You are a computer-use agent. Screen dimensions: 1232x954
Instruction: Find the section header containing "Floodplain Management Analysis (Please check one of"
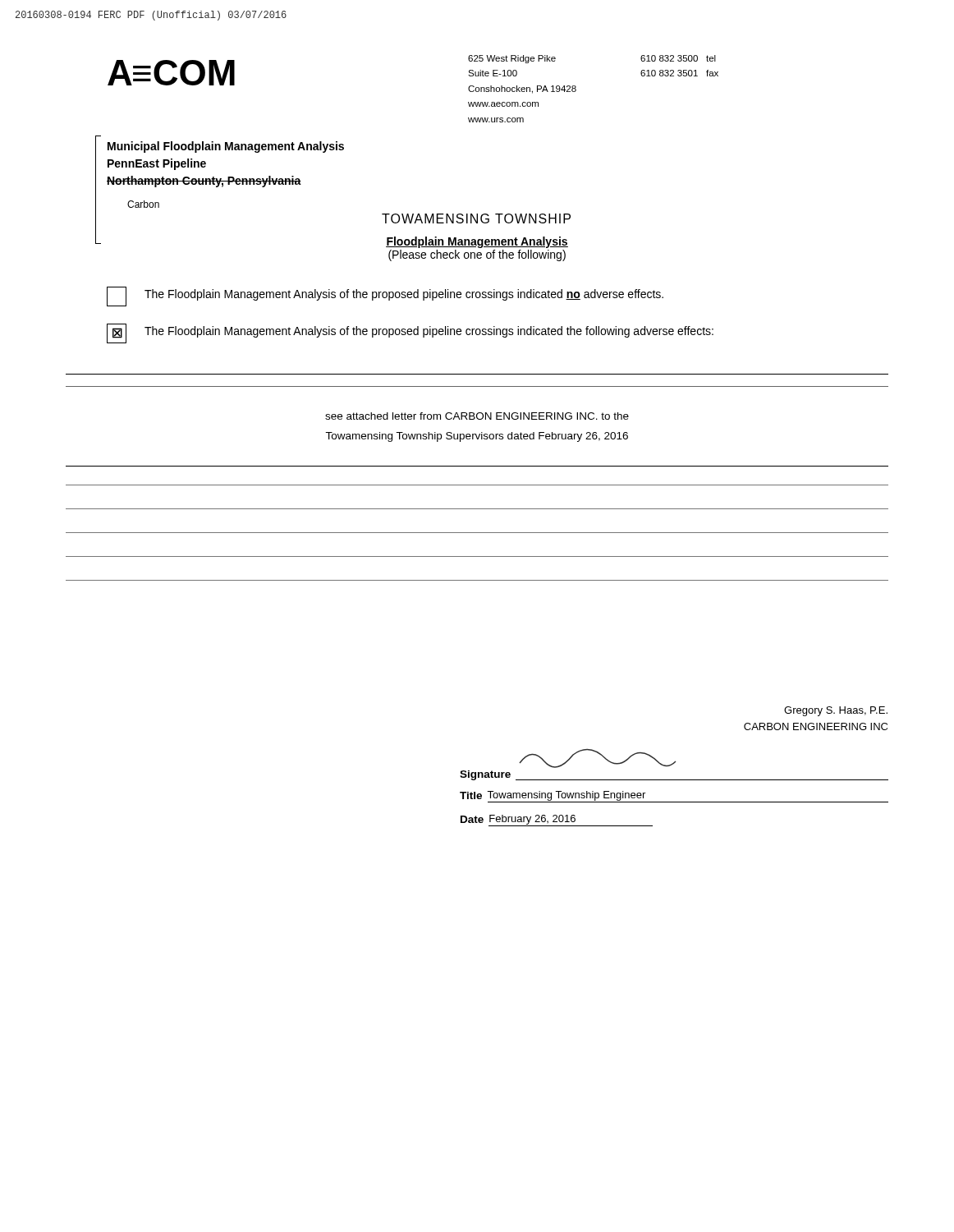pos(477,248)
